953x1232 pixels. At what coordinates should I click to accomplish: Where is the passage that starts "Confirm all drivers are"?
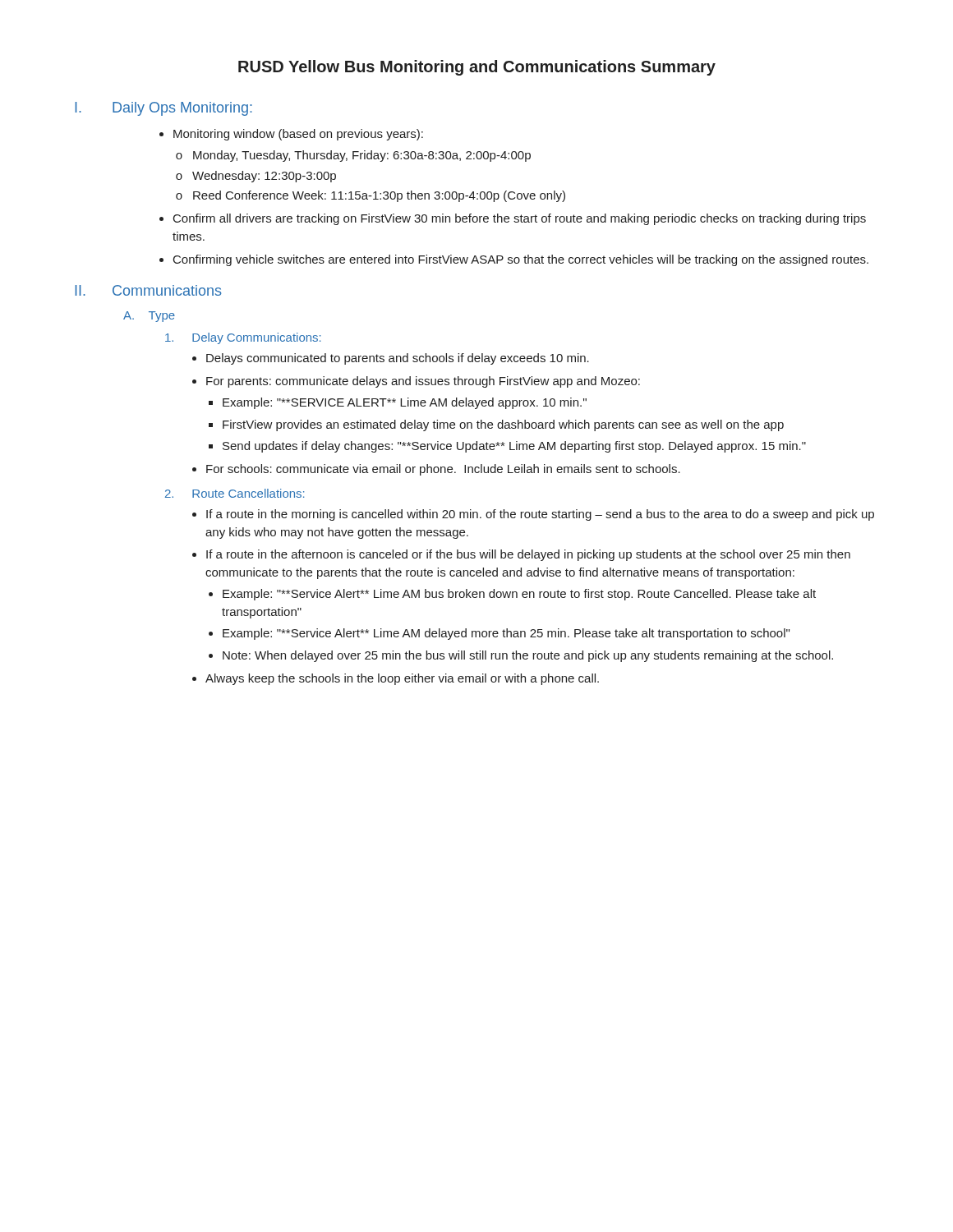tap(519, 227)
